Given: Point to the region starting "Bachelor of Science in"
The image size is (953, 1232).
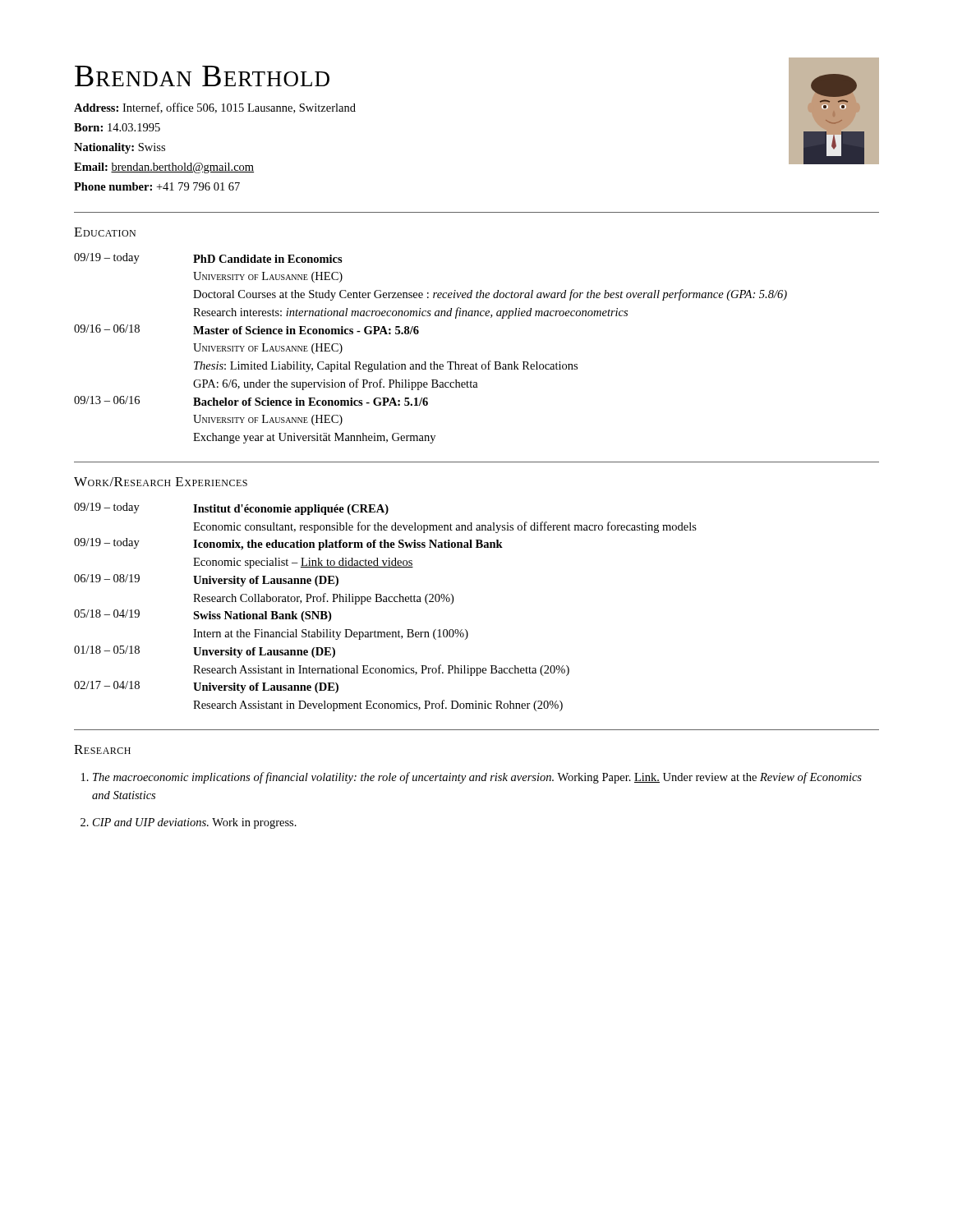Looking at the screenshot, I should [x=314, y=419].
